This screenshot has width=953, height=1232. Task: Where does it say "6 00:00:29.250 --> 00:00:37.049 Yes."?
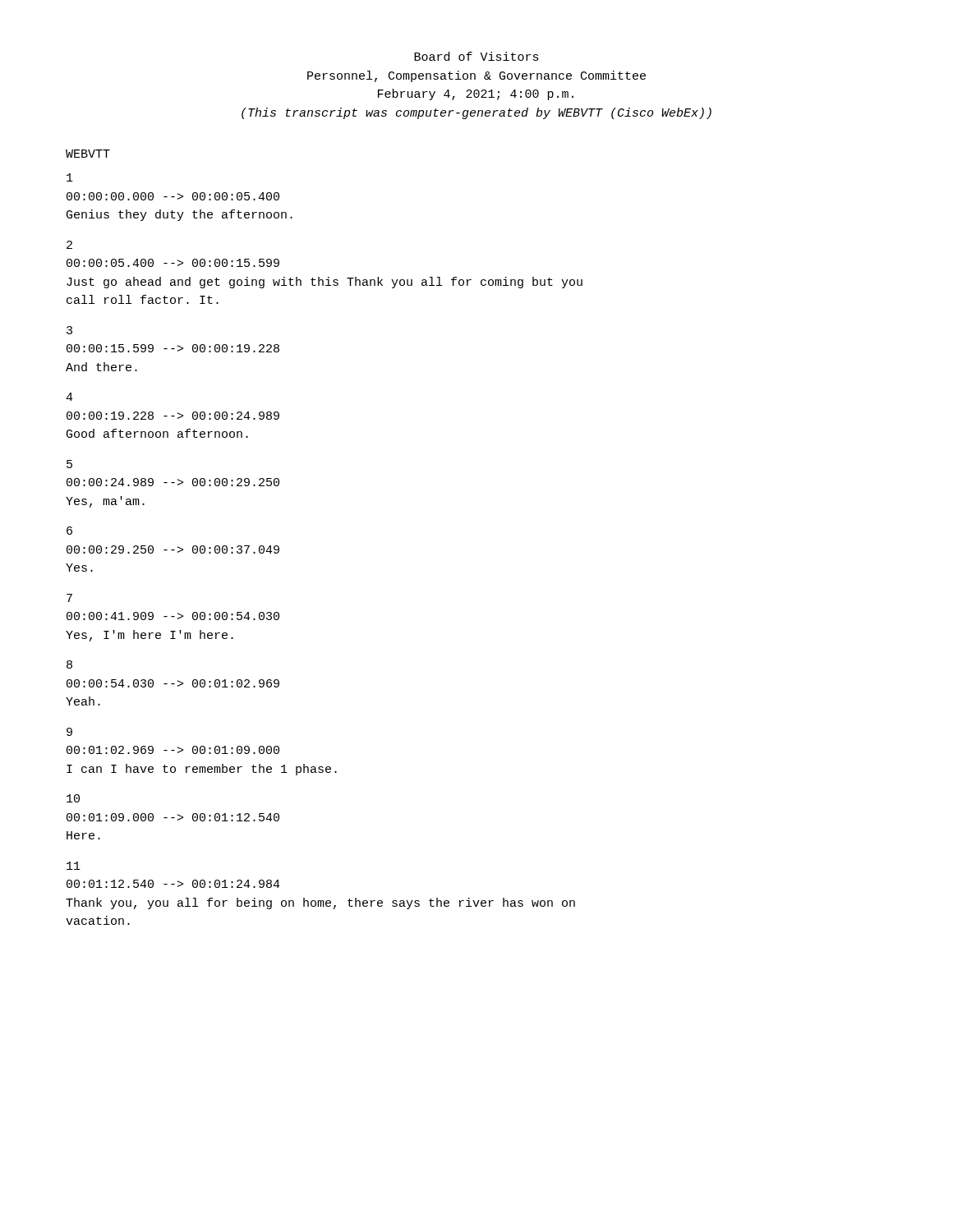pyautogui.click(x=69, y=531)
